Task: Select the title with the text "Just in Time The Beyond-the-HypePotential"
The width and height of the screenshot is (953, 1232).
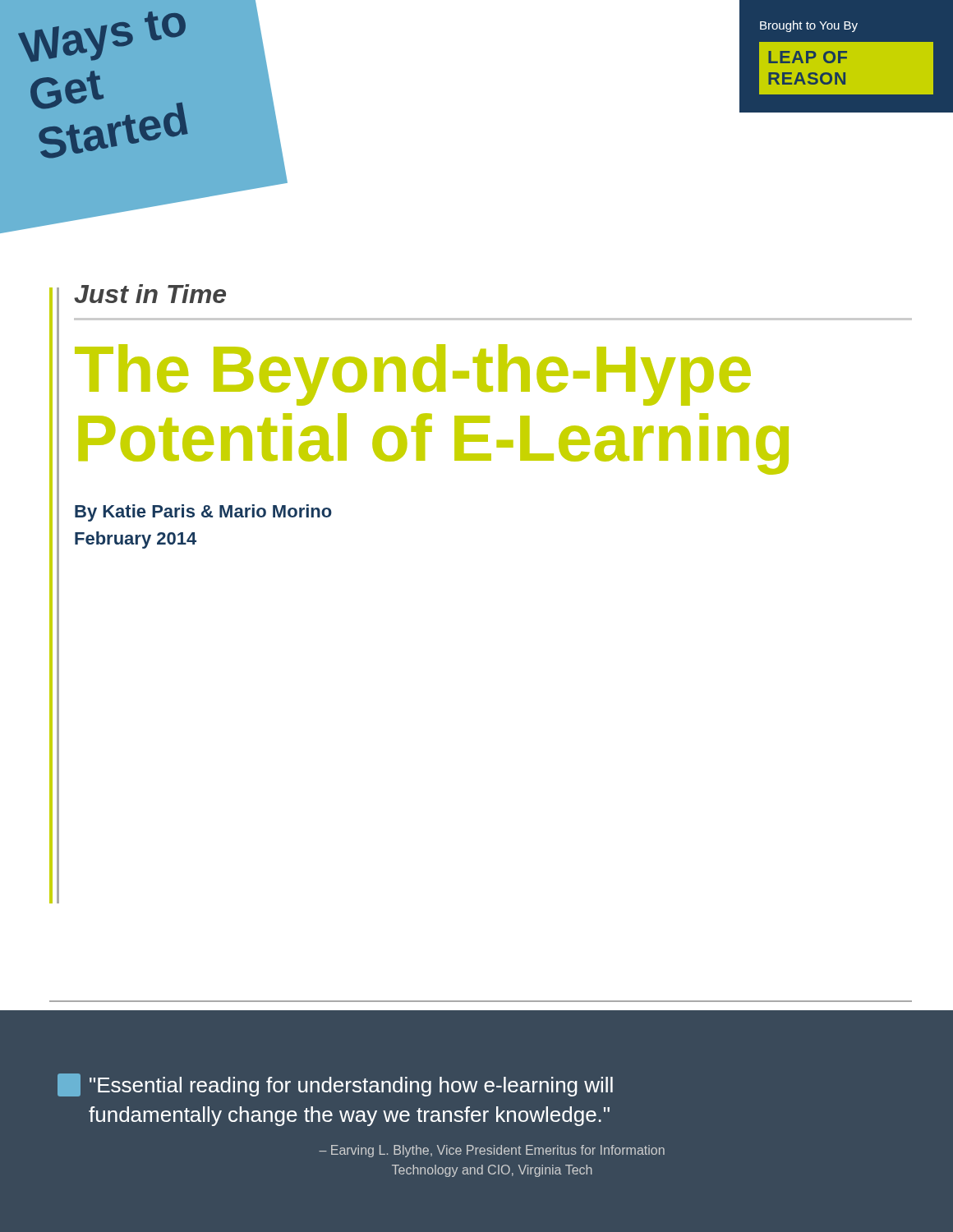Action: click(493, 376)
